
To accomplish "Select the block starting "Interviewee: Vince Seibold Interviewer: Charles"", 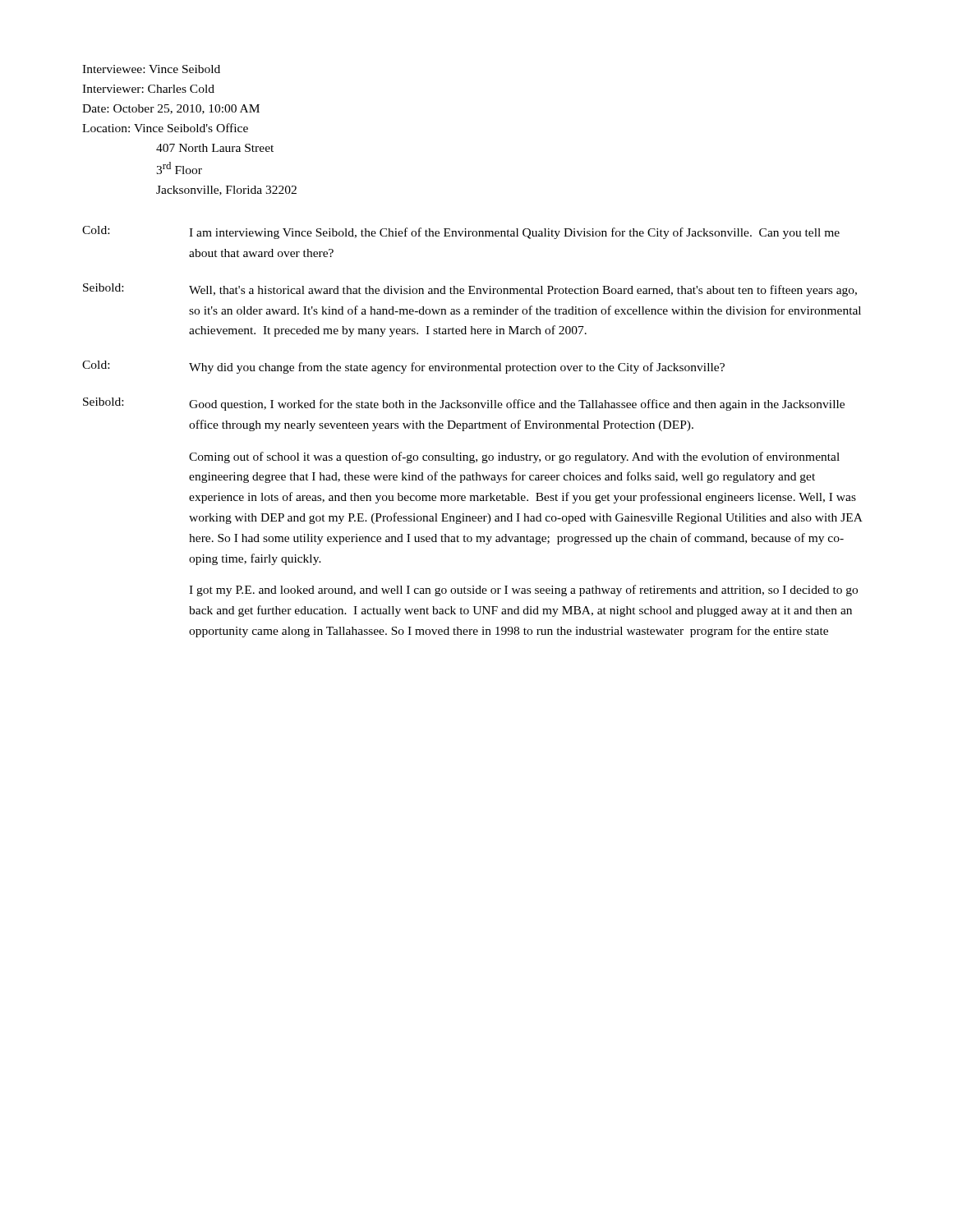I will [x=190, y=129].
